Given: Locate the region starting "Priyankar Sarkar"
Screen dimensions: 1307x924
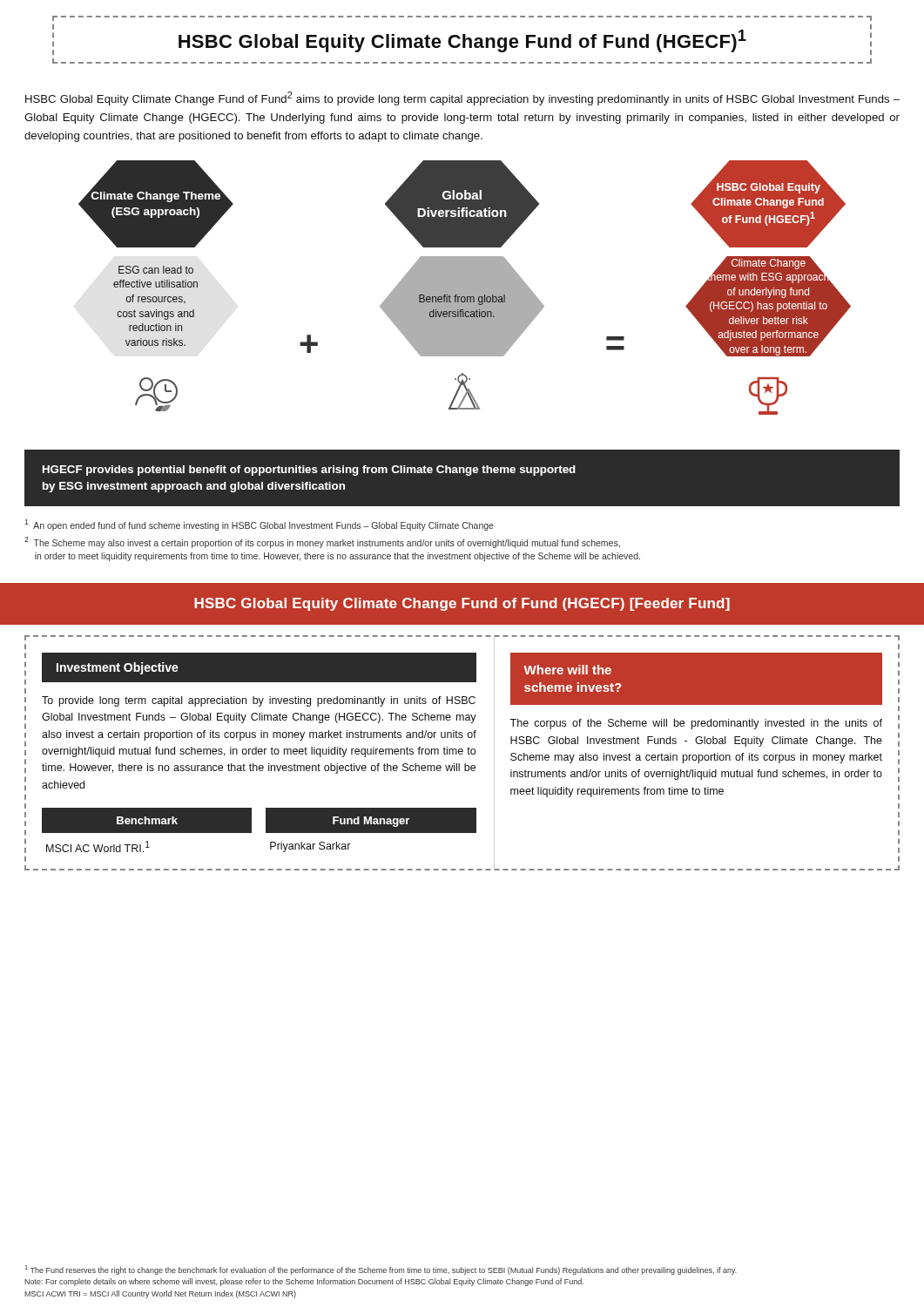Looking at the screenshot, I should click(x=310, y=846).
